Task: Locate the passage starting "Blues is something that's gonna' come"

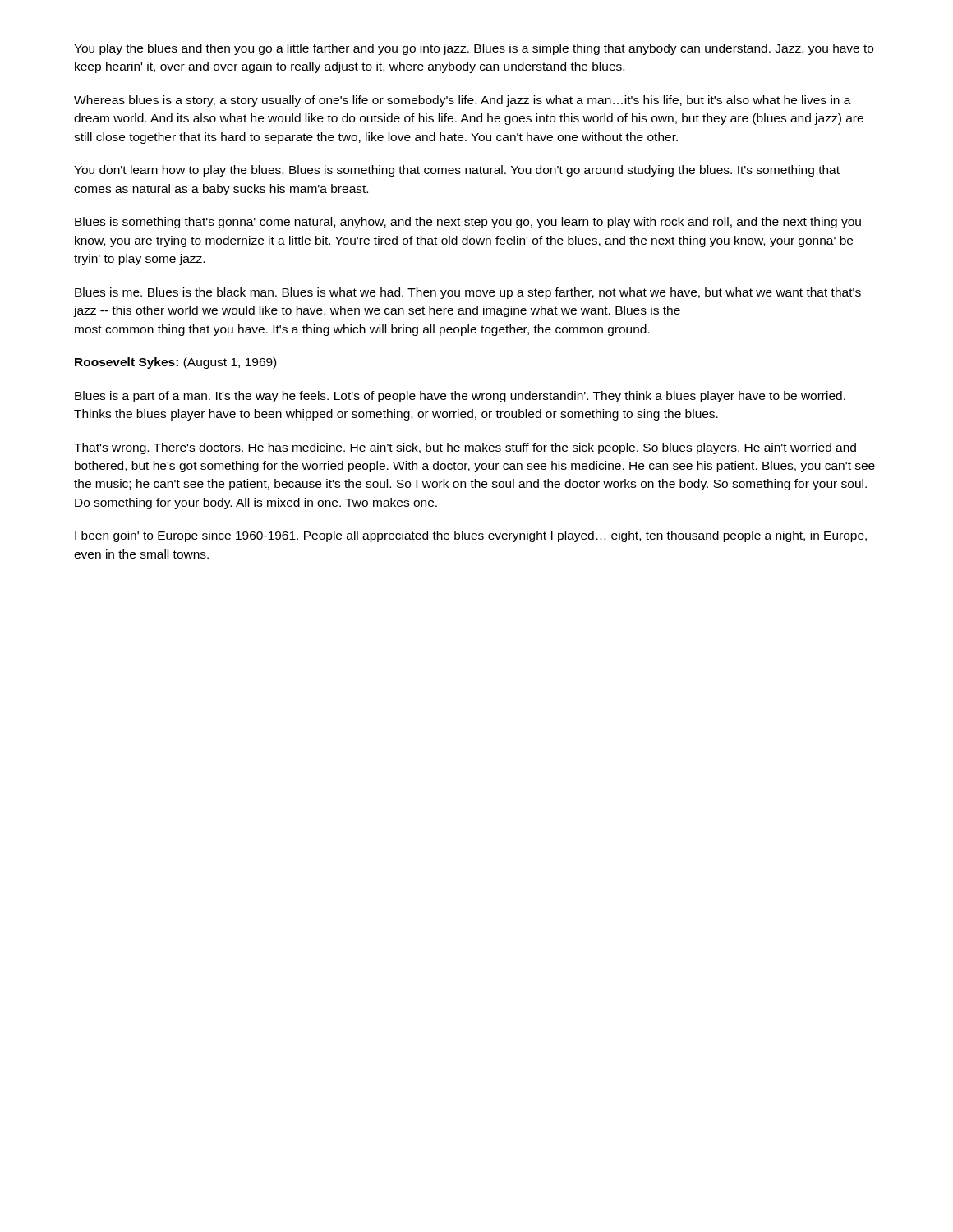Action: point(468,240)
